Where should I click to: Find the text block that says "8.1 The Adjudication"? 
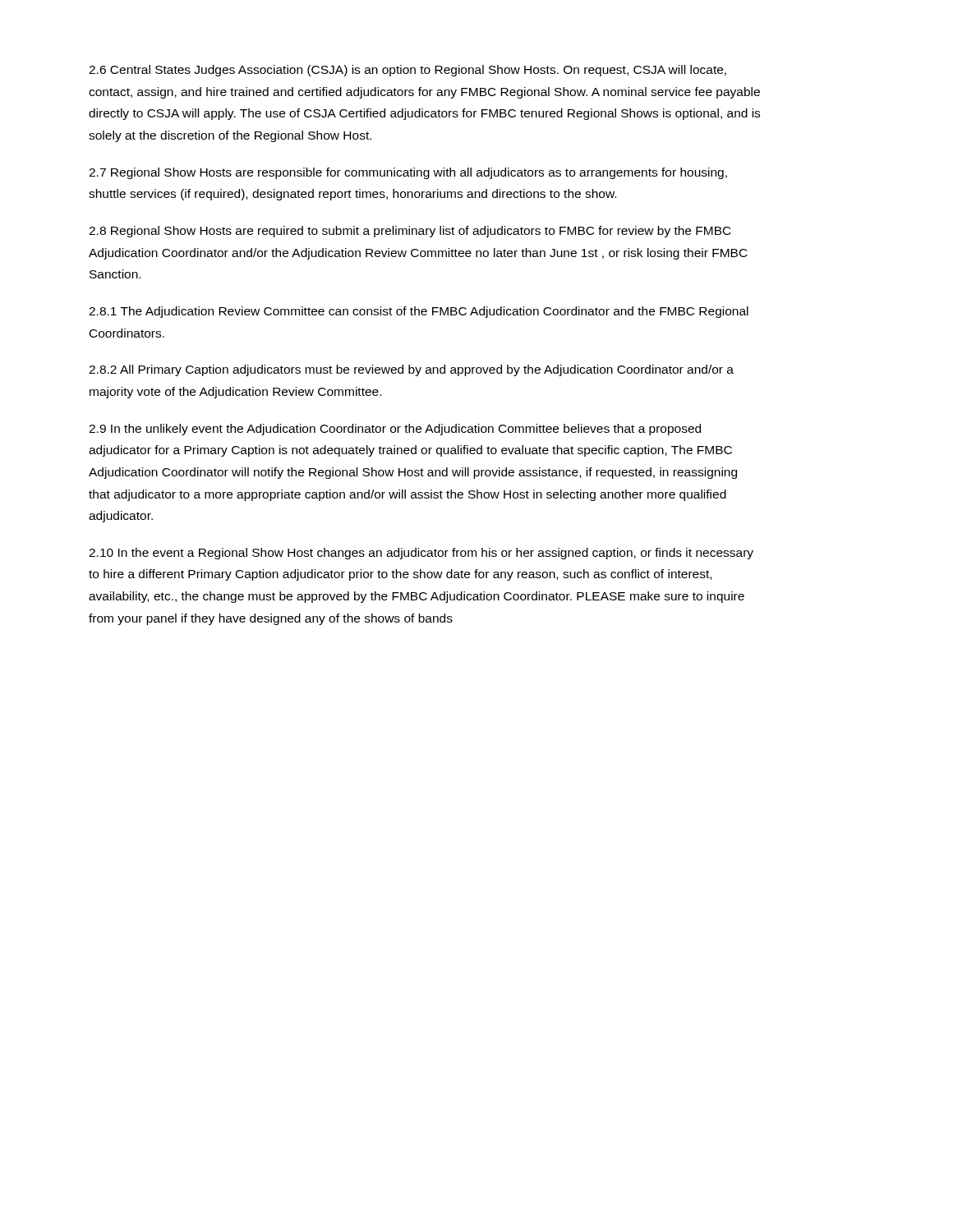pyautogui.click(x=419, y=322)
